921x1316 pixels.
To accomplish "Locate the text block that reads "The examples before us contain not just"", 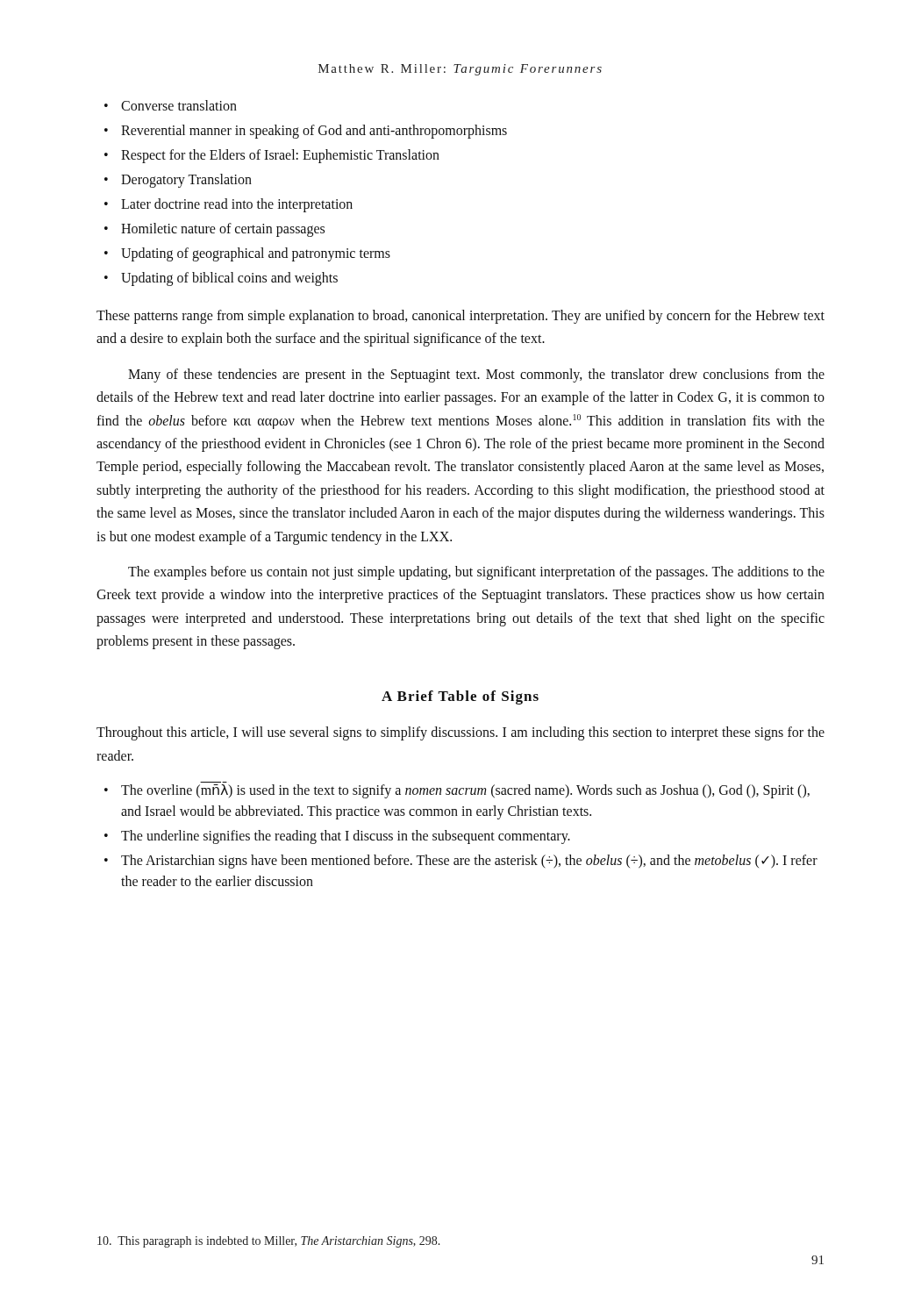I will pyautogui.click(x=460, y=606).
